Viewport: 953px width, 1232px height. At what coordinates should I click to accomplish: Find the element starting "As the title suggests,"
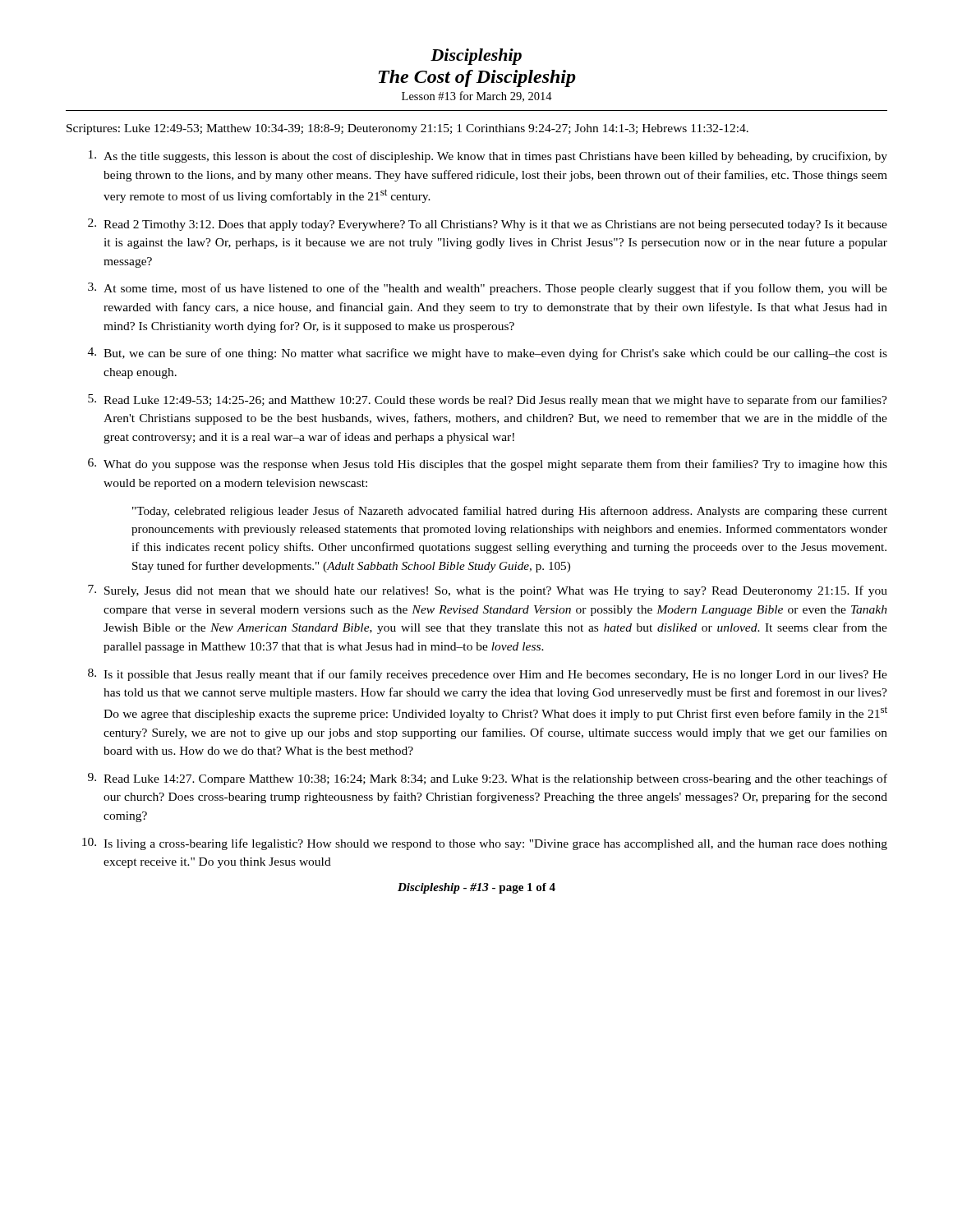pyautogui.click(x=476, y=177)
